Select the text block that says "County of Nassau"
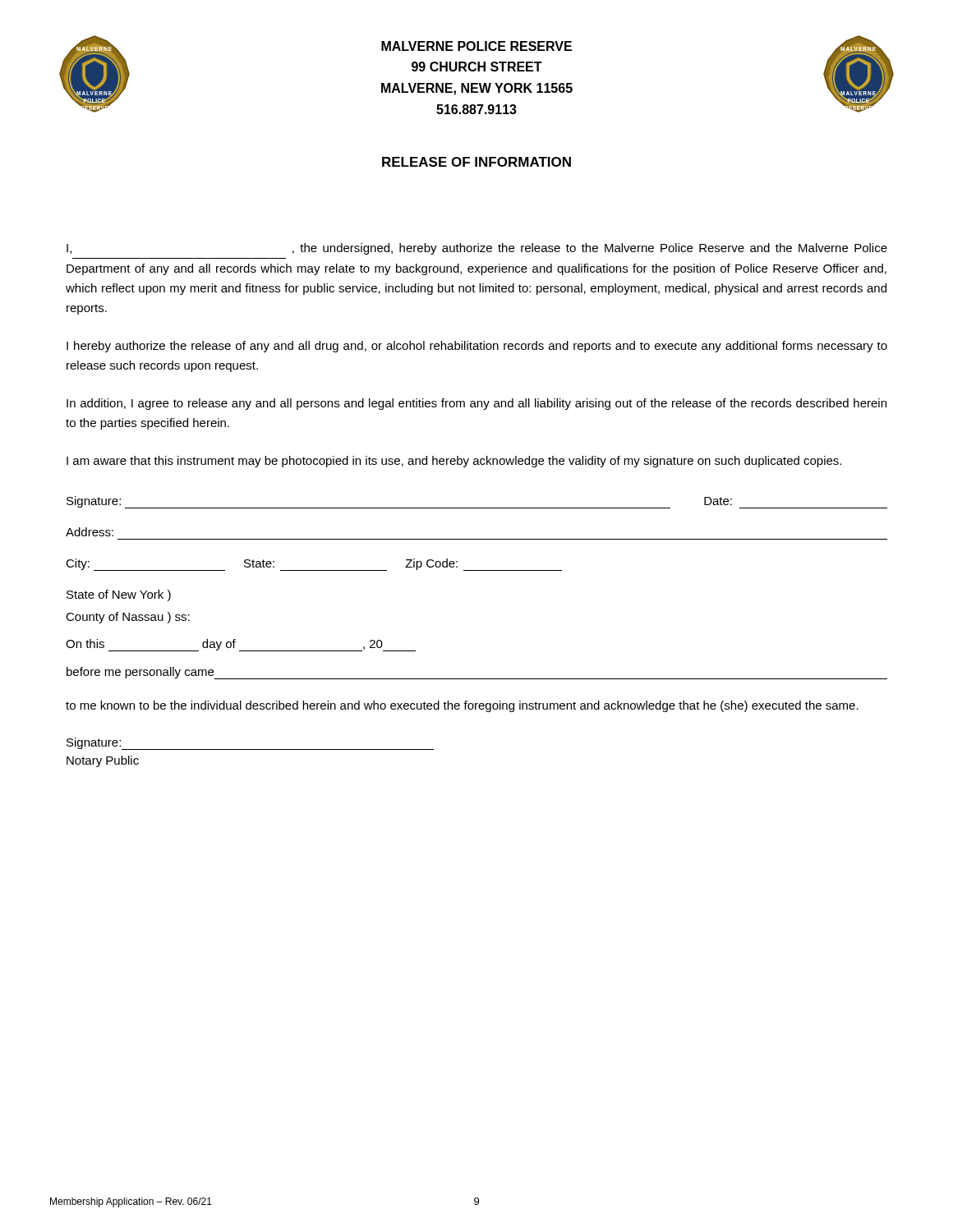Screen dimensions: 1232x953 pos(128,616)
